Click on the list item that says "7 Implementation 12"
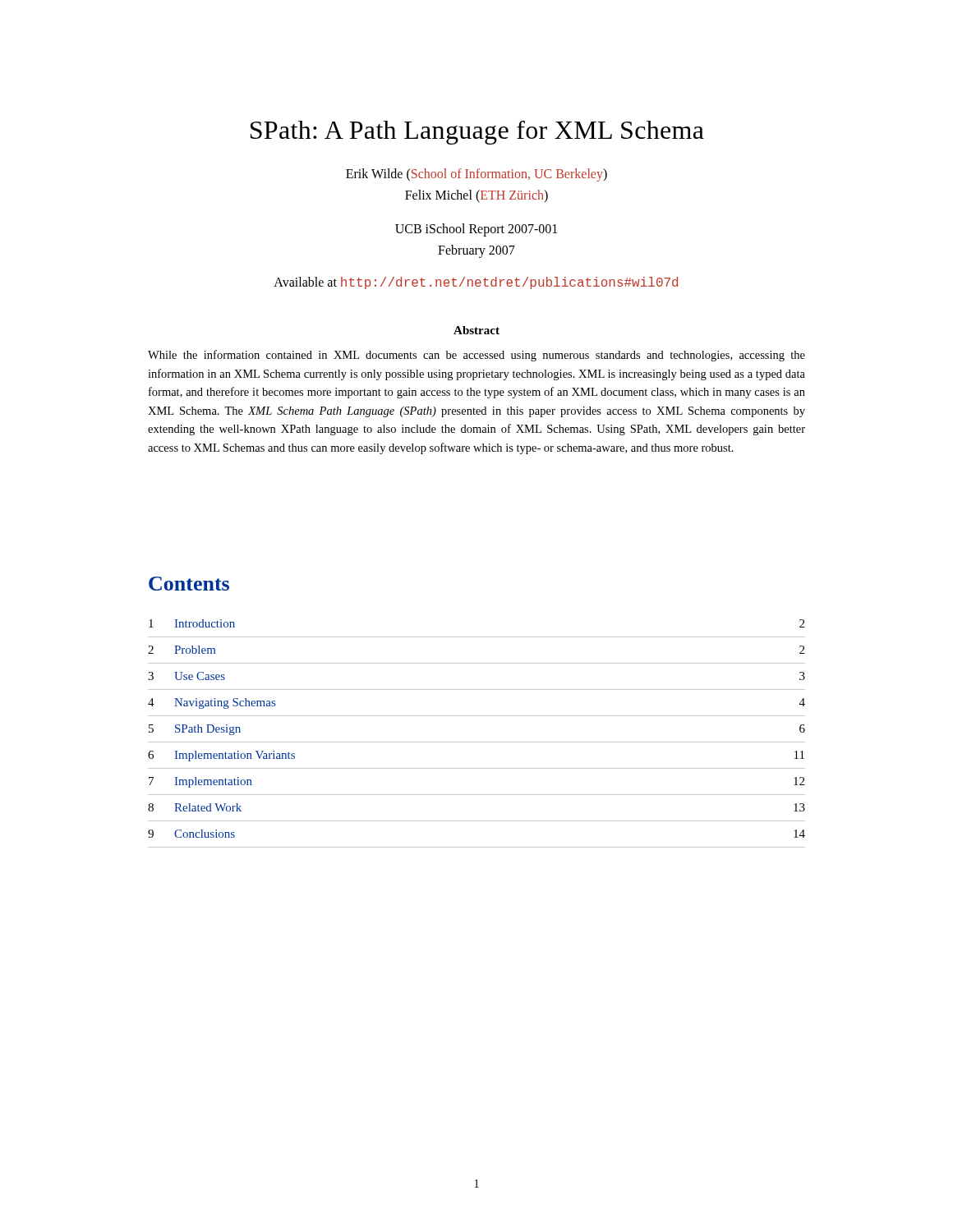The width and height of the screenshot is (953, 1232). [x=215, y=782]
